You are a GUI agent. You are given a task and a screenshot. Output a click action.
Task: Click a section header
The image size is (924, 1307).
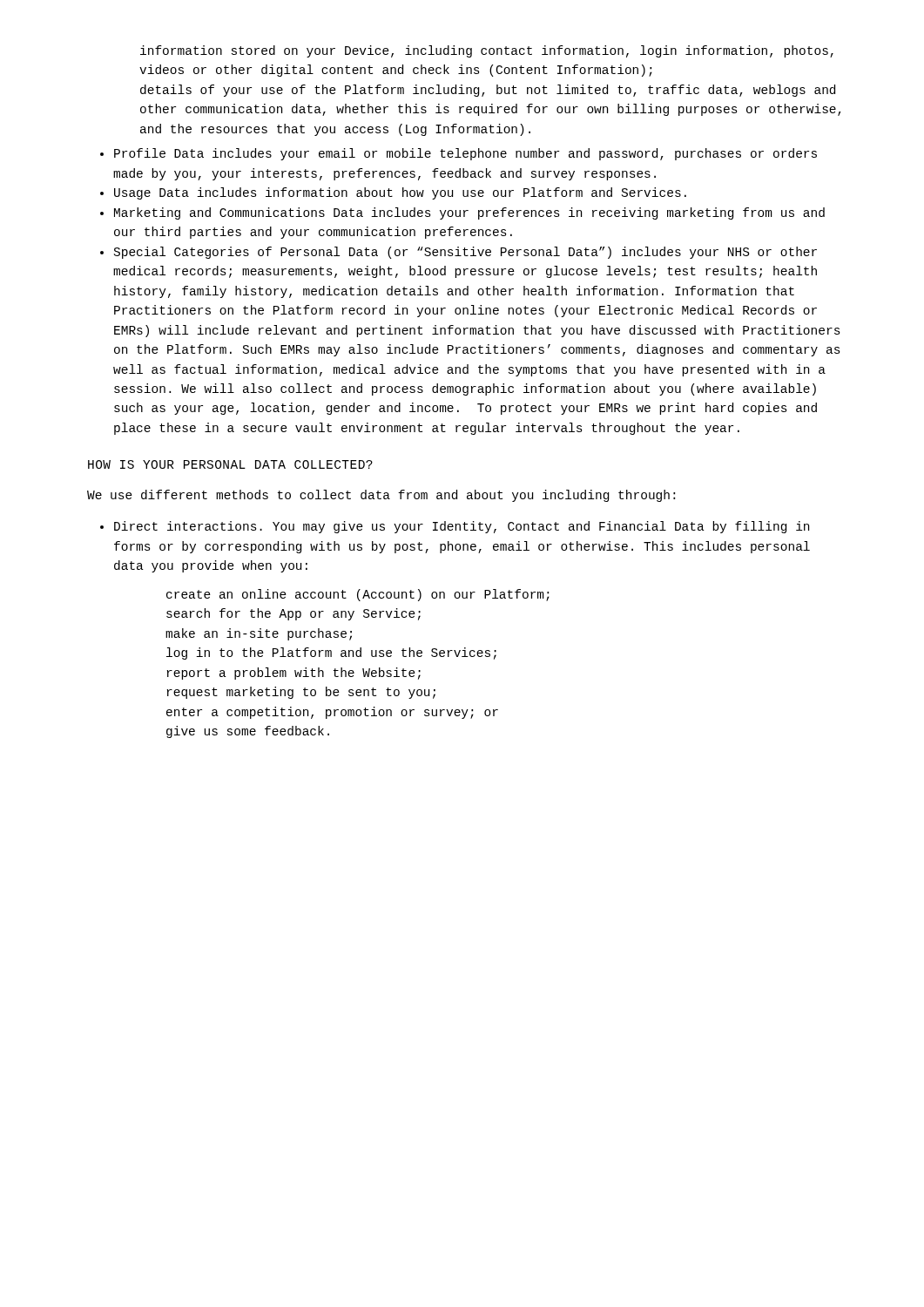click(230, 466)
